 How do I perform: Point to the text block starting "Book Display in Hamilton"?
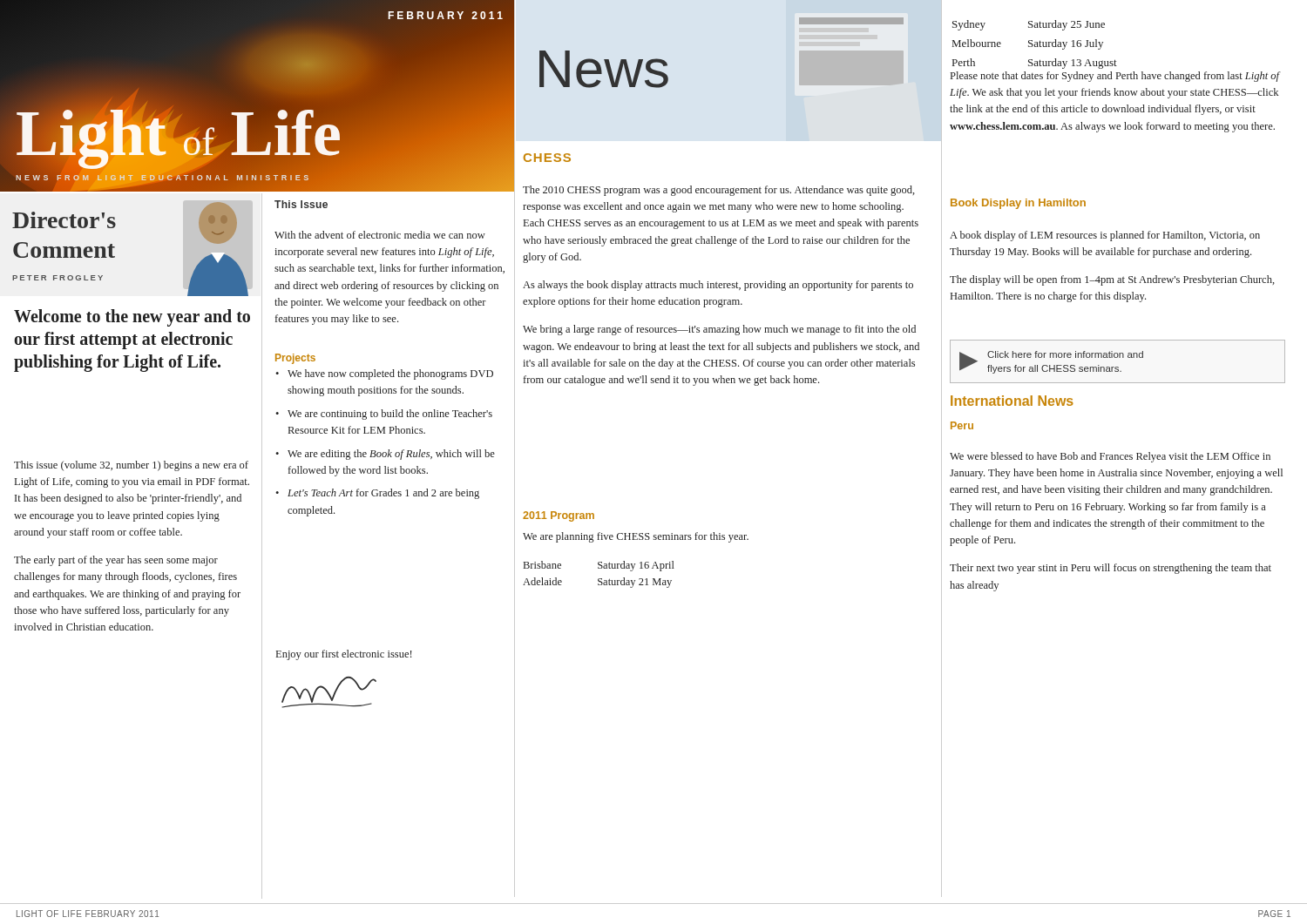(x=1018, y=202)
